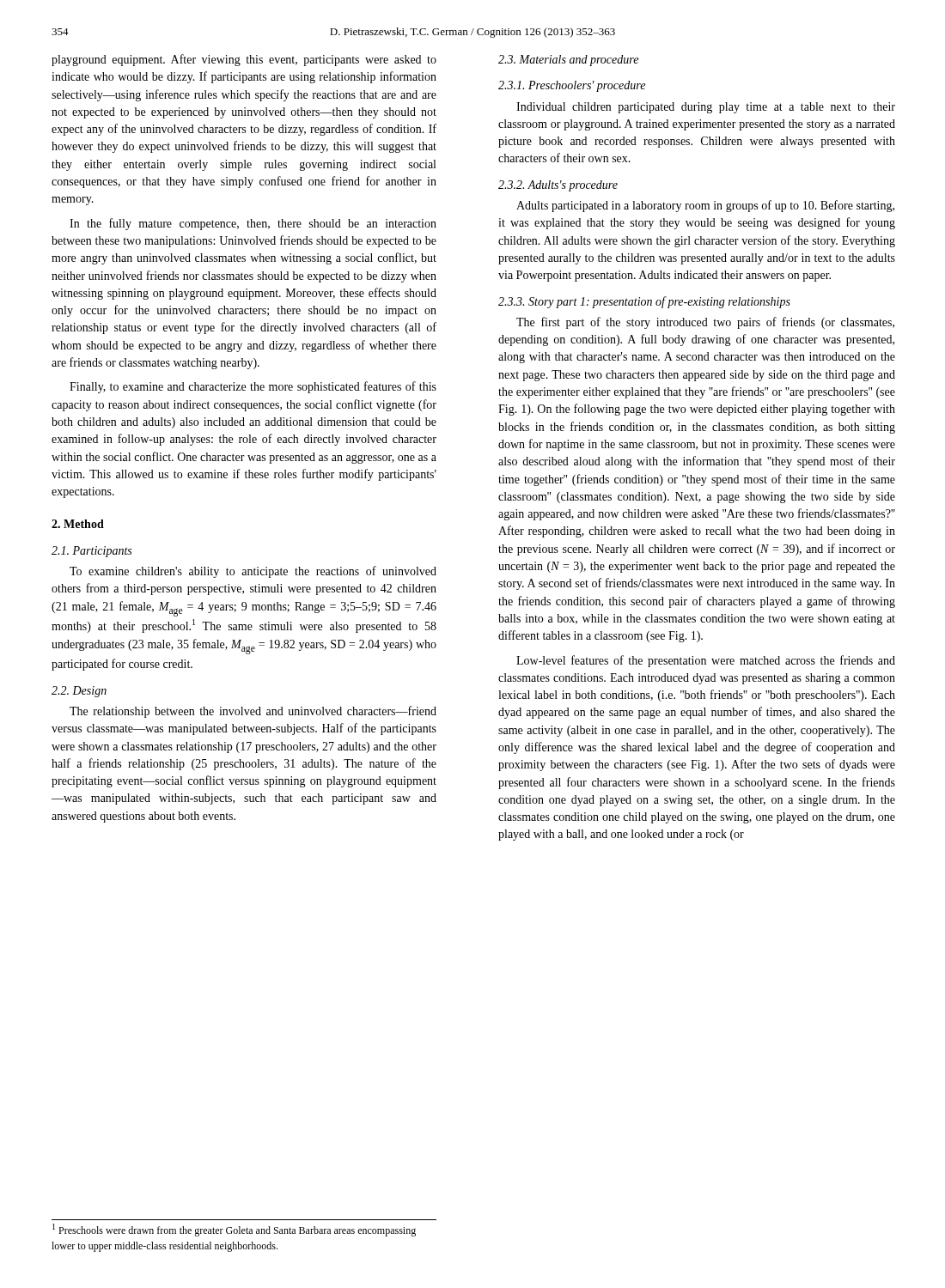Screen dimensions: 1288x945
Task: Locate the passage starting "Individual children participated during play"
Action: tap(697, 133)
